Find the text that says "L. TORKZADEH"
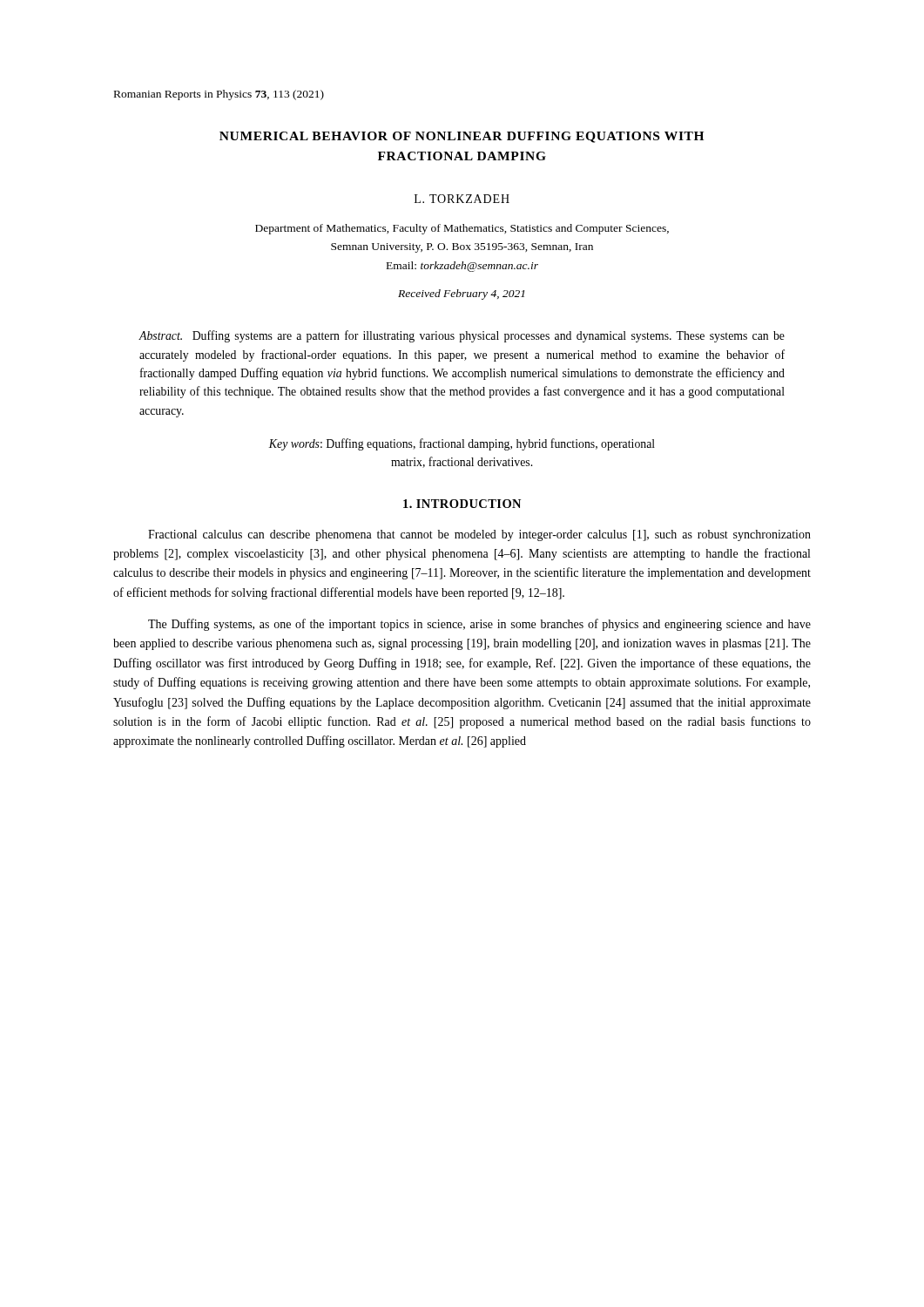The image size is (924, 1307). tap(462, 199)
